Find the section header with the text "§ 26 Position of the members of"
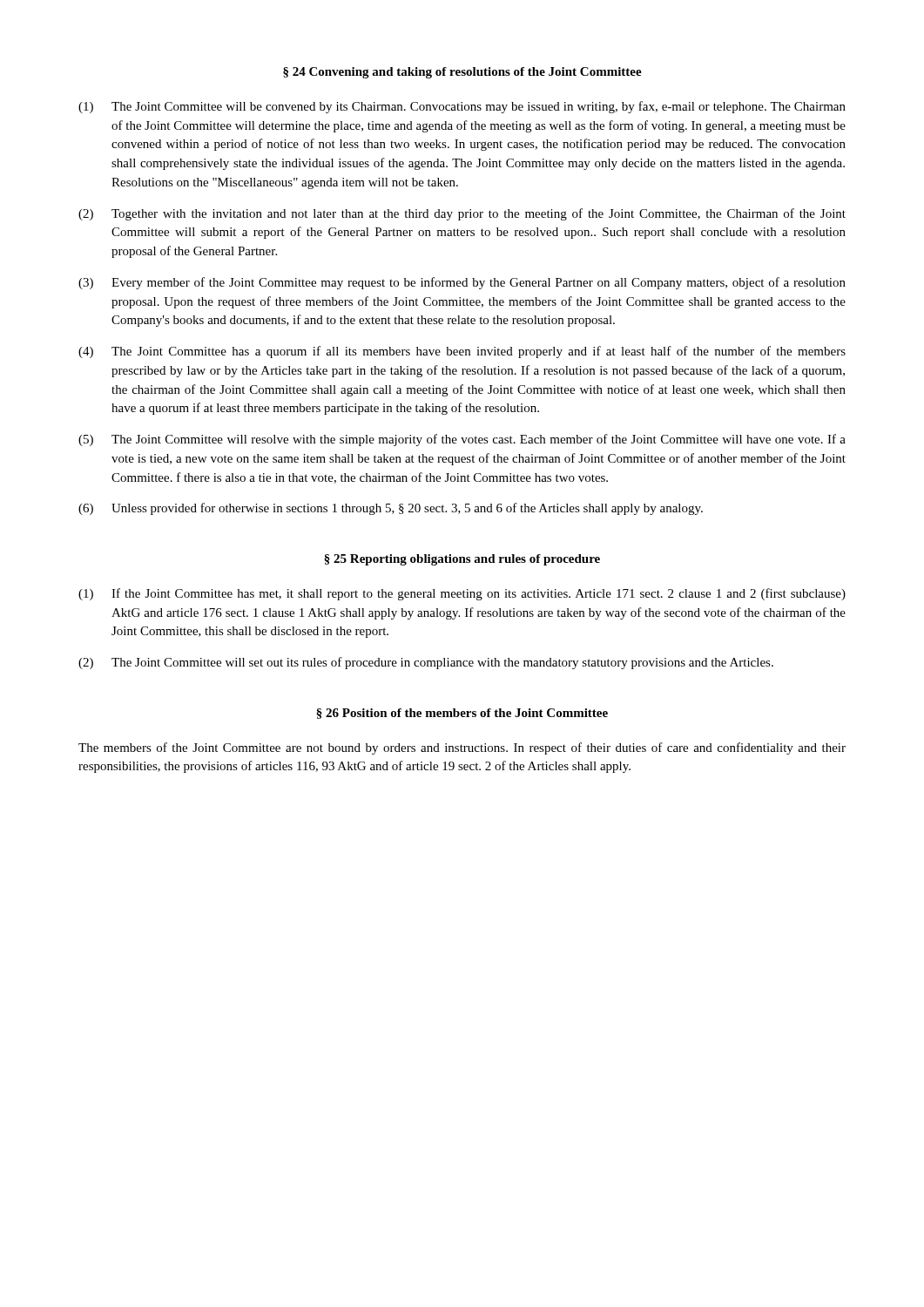 [x=462, y=713]
